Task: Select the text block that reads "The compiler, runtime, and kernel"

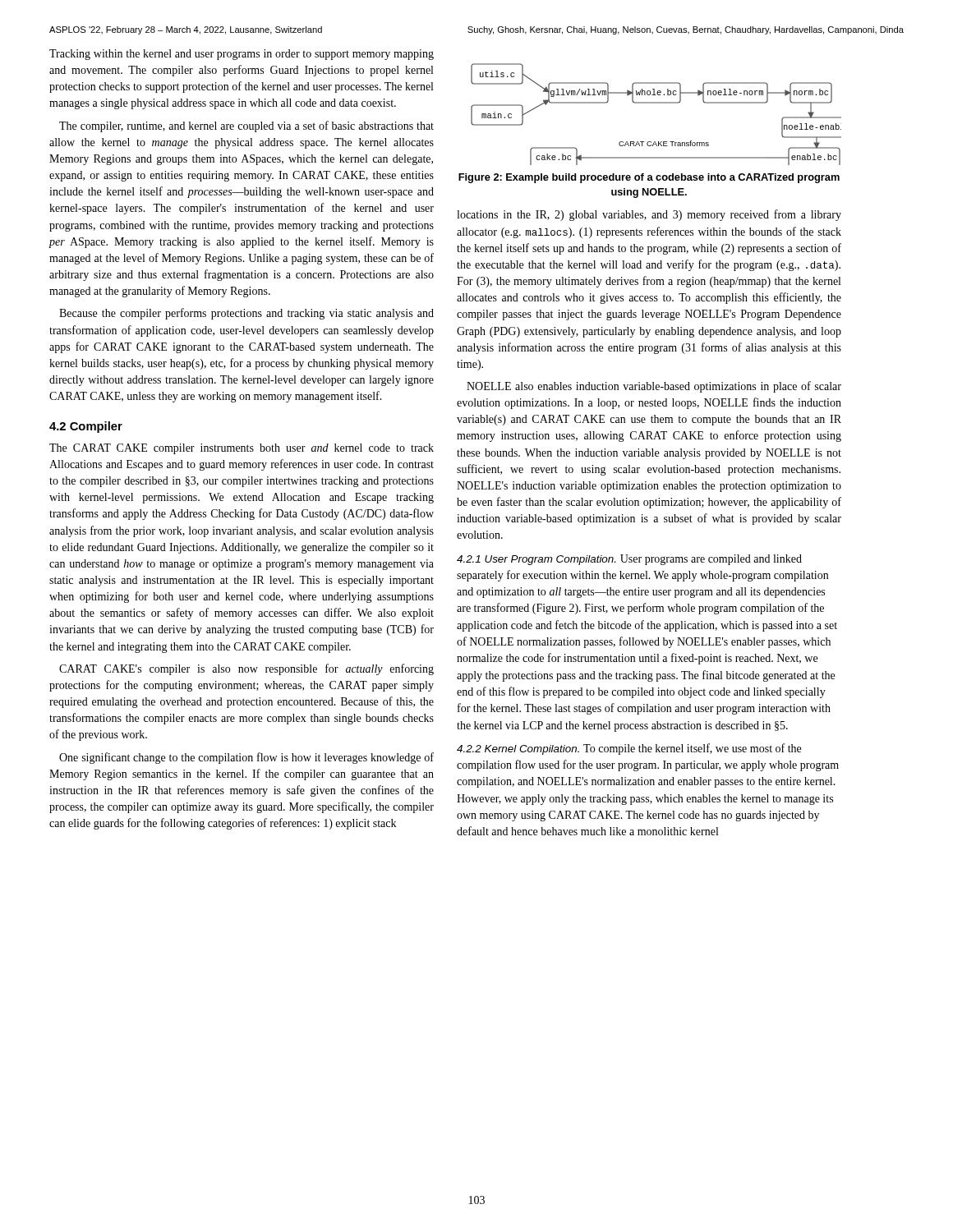Action: click(x=242, y=209)
